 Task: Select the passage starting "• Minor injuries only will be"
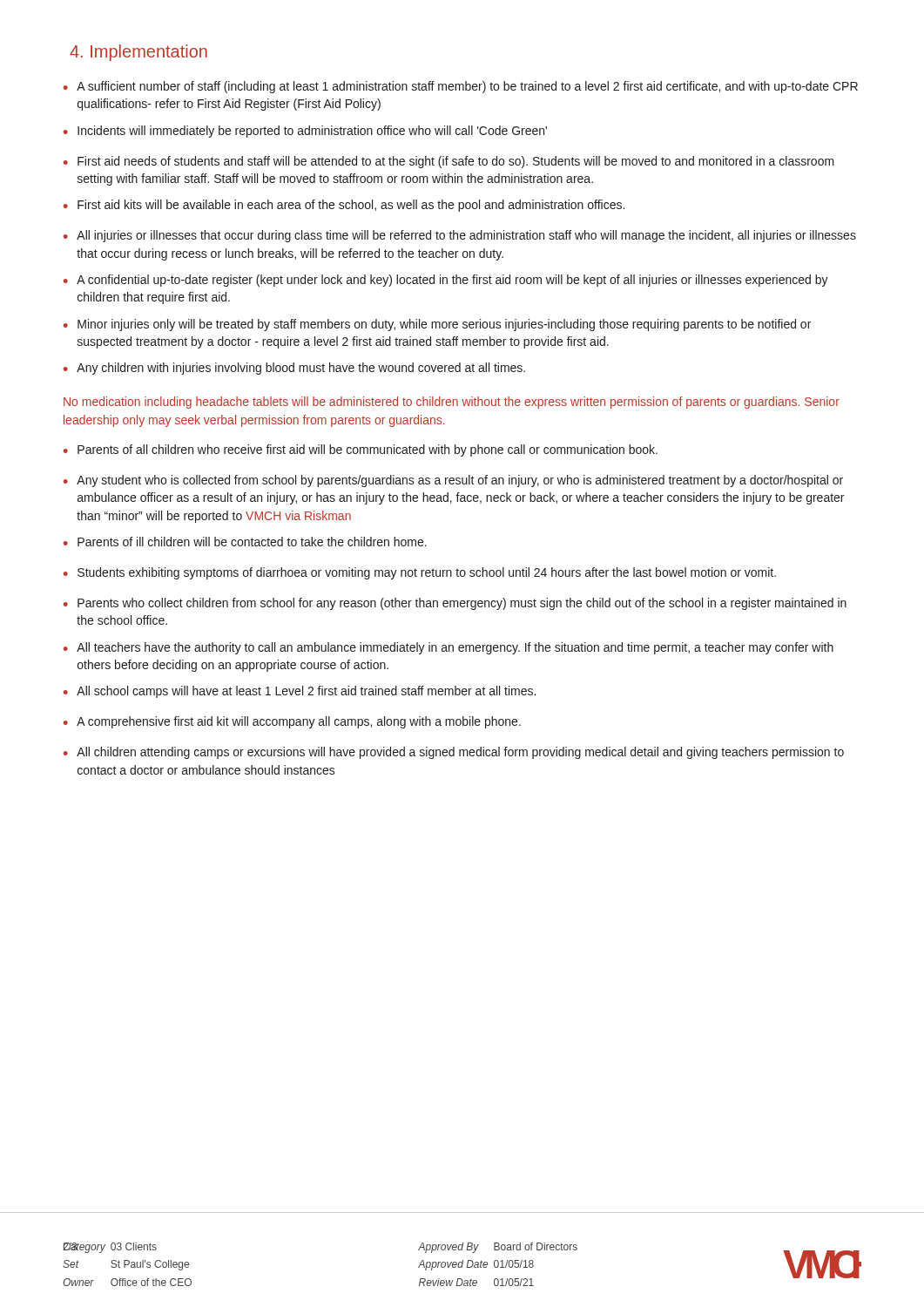(x=462, y=333)
